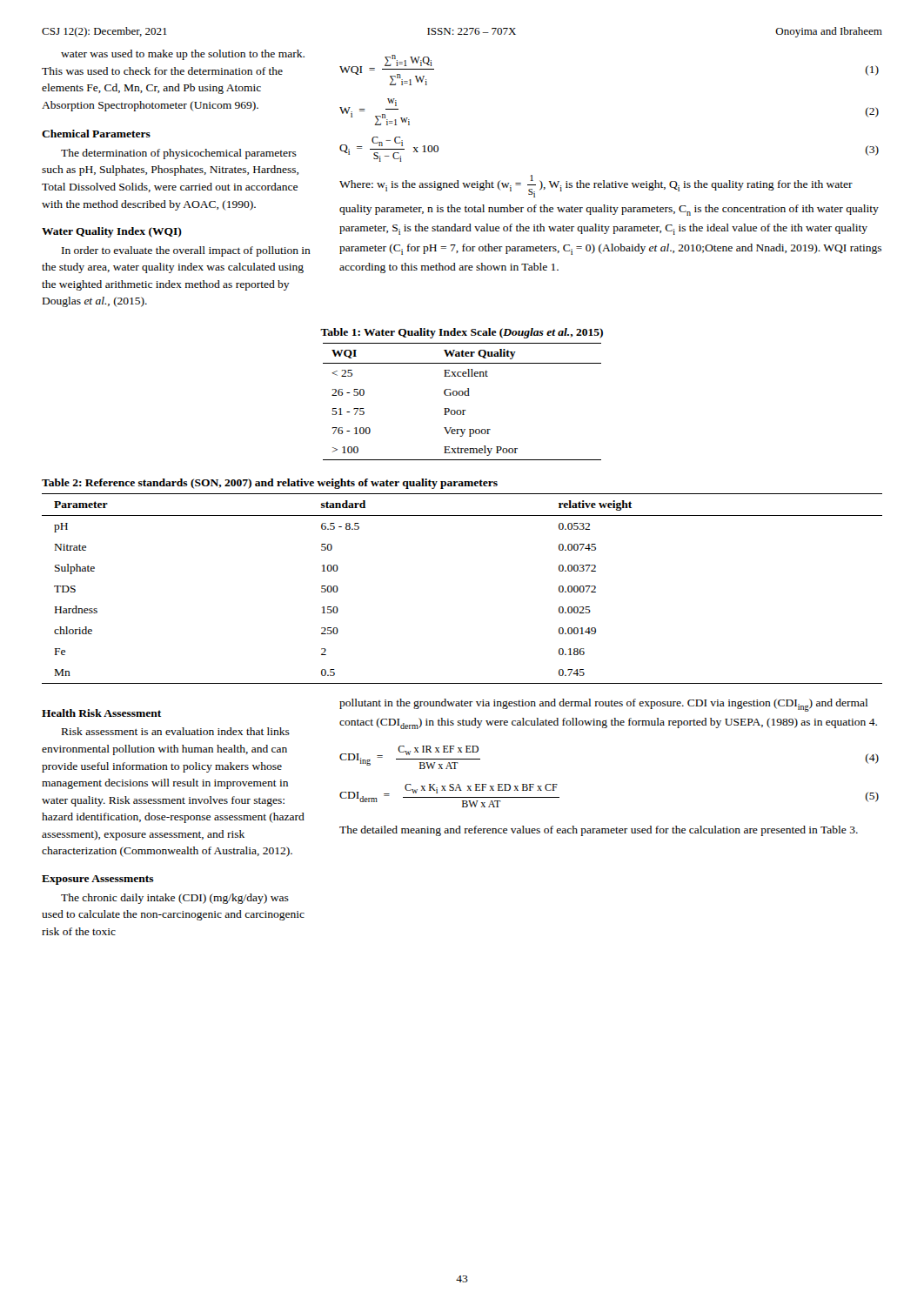Point to the region starting "CDIderm = Cw x Ki"

[481, 797]
